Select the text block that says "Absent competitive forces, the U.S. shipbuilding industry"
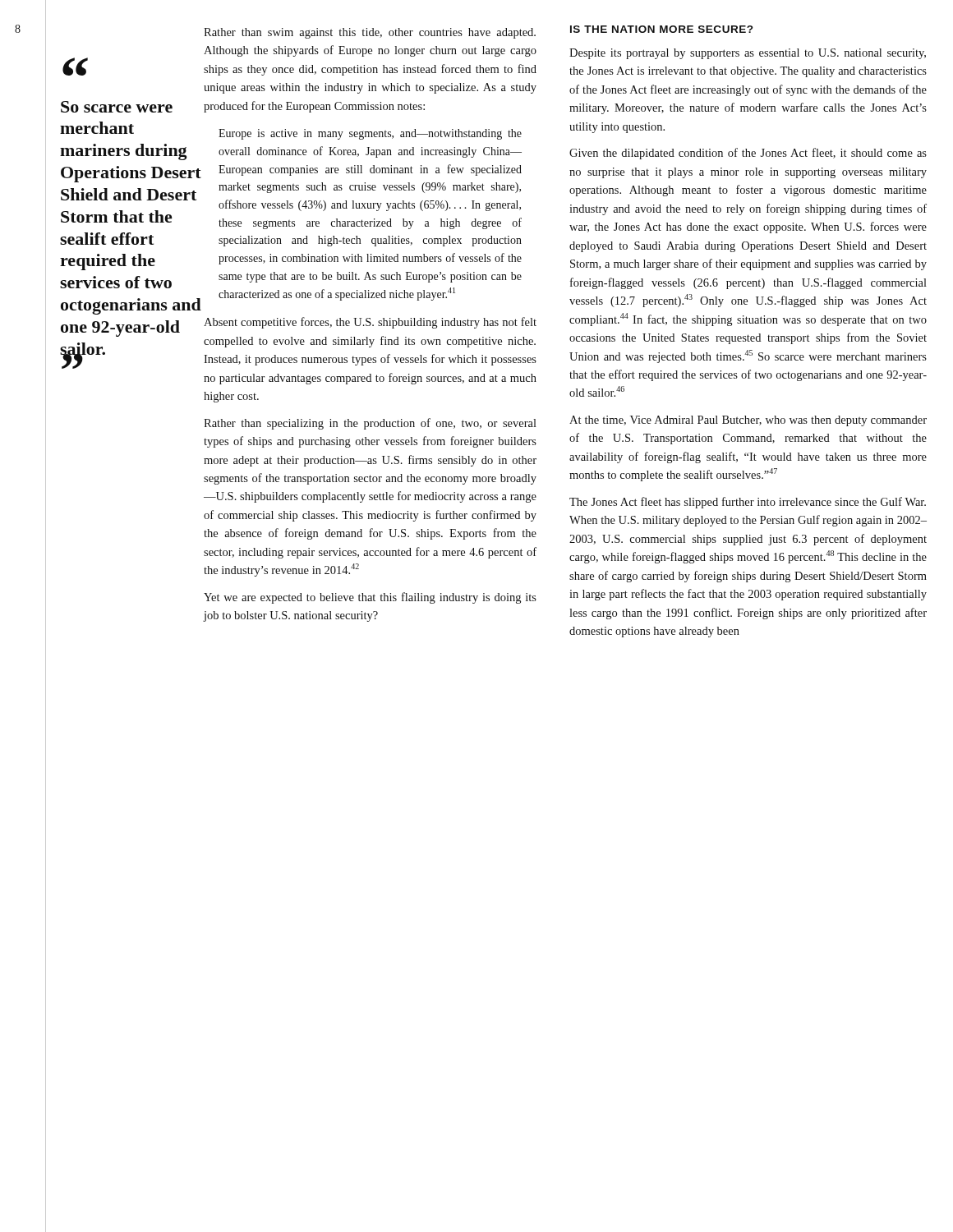 [x=370, y=469]
